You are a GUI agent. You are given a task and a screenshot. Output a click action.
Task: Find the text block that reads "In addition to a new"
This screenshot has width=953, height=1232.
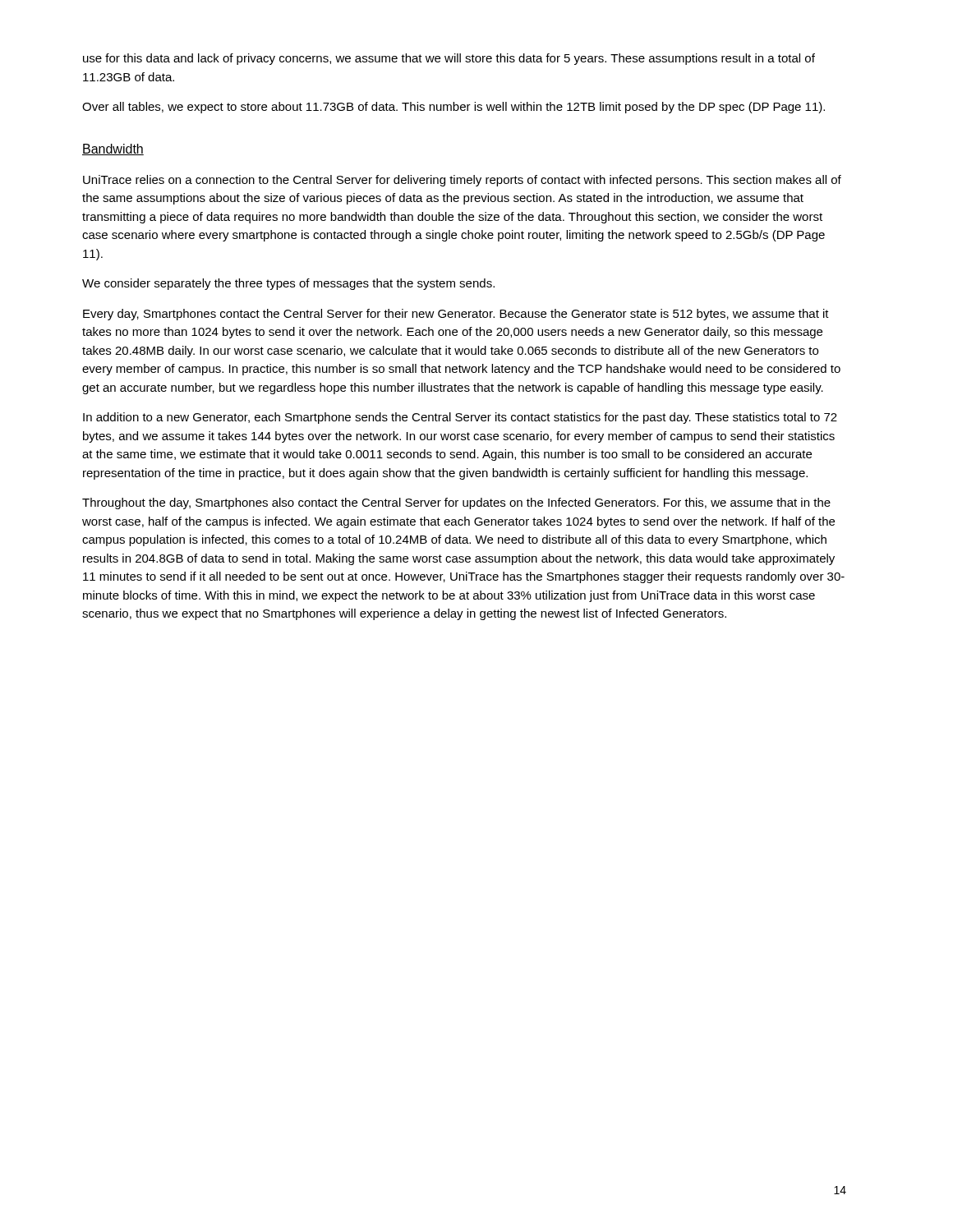(464, 445)
